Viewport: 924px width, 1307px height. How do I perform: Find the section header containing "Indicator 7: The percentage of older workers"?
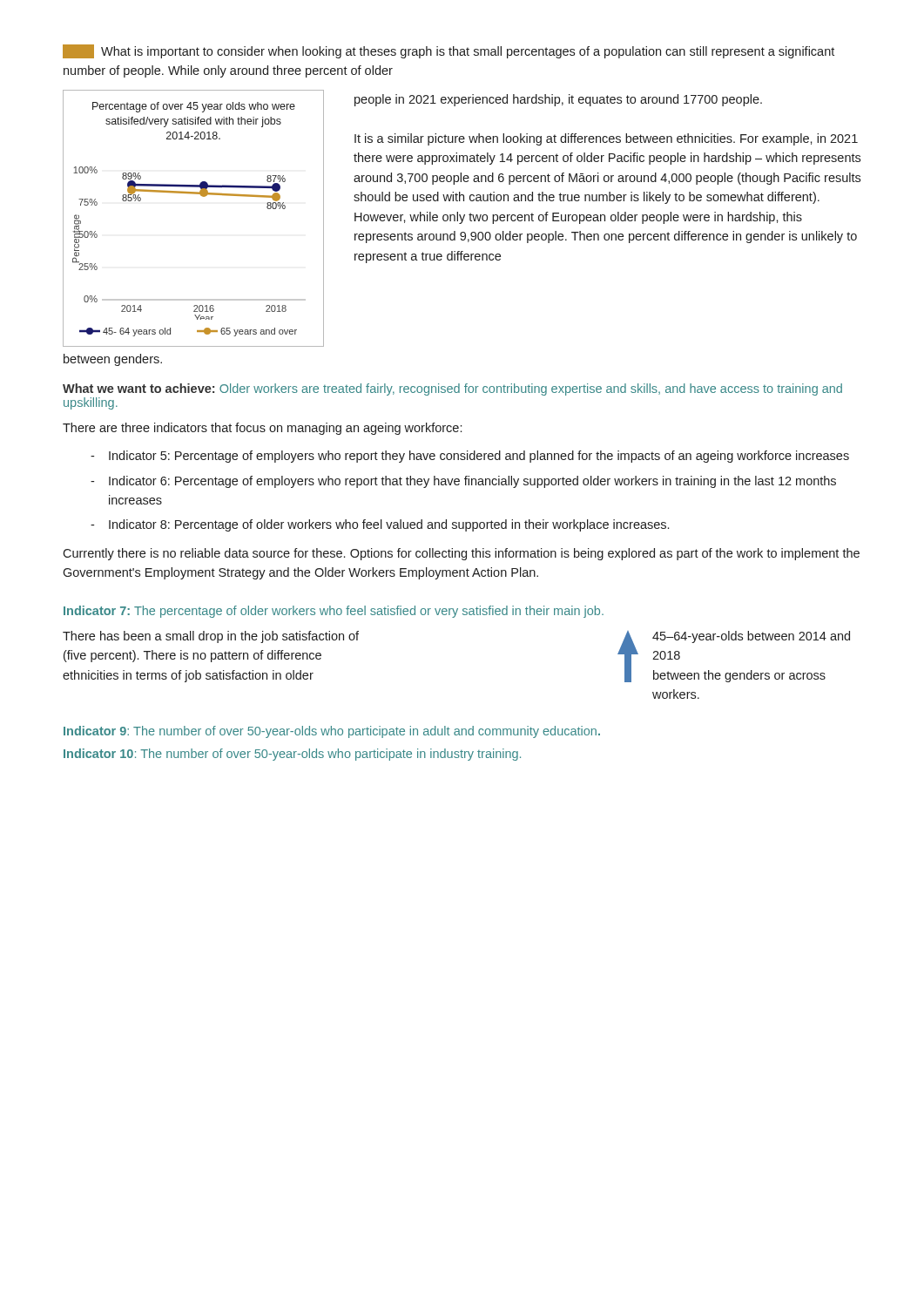(x=334, y=611)
